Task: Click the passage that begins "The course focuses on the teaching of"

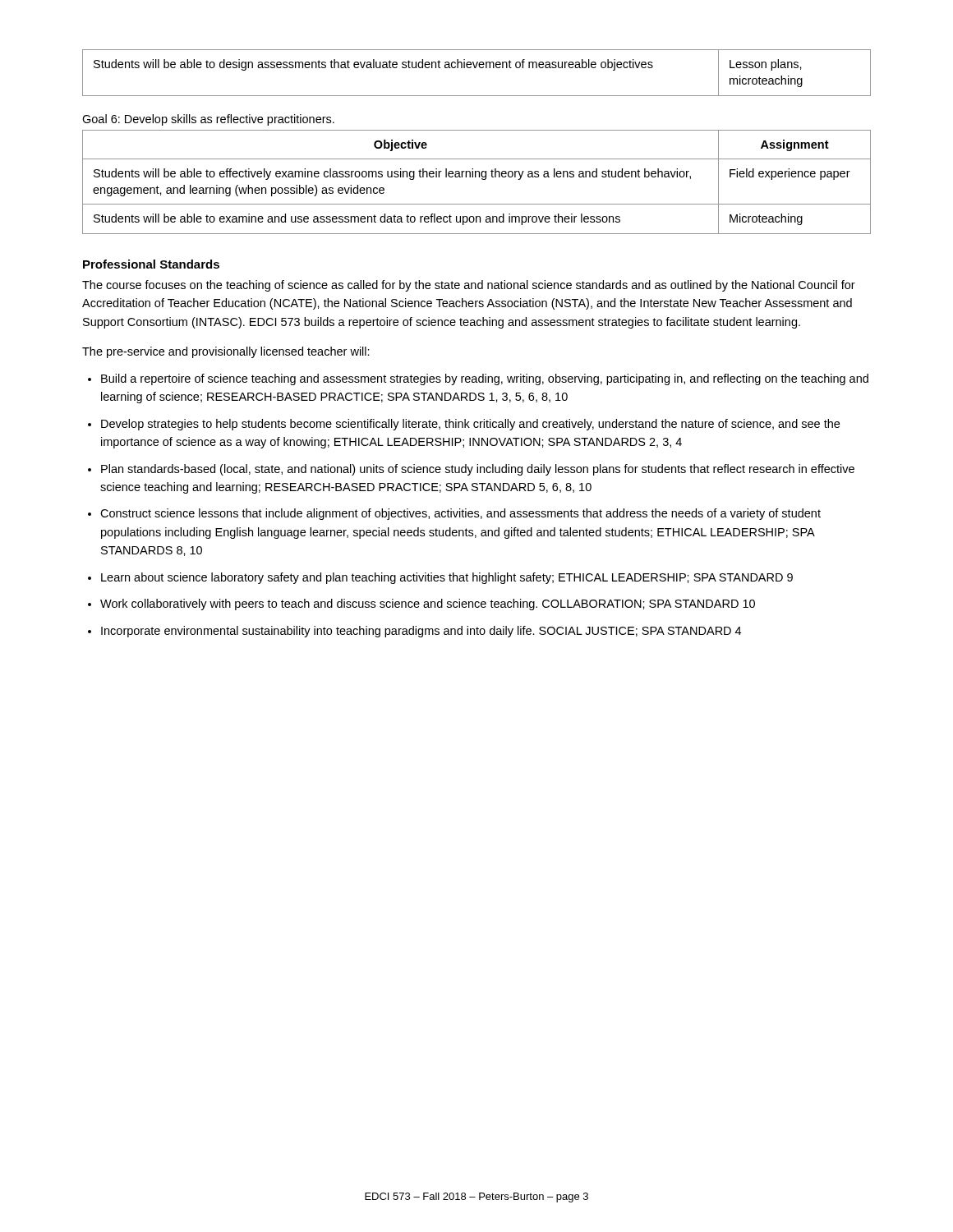Action: [x=469, y=303]
